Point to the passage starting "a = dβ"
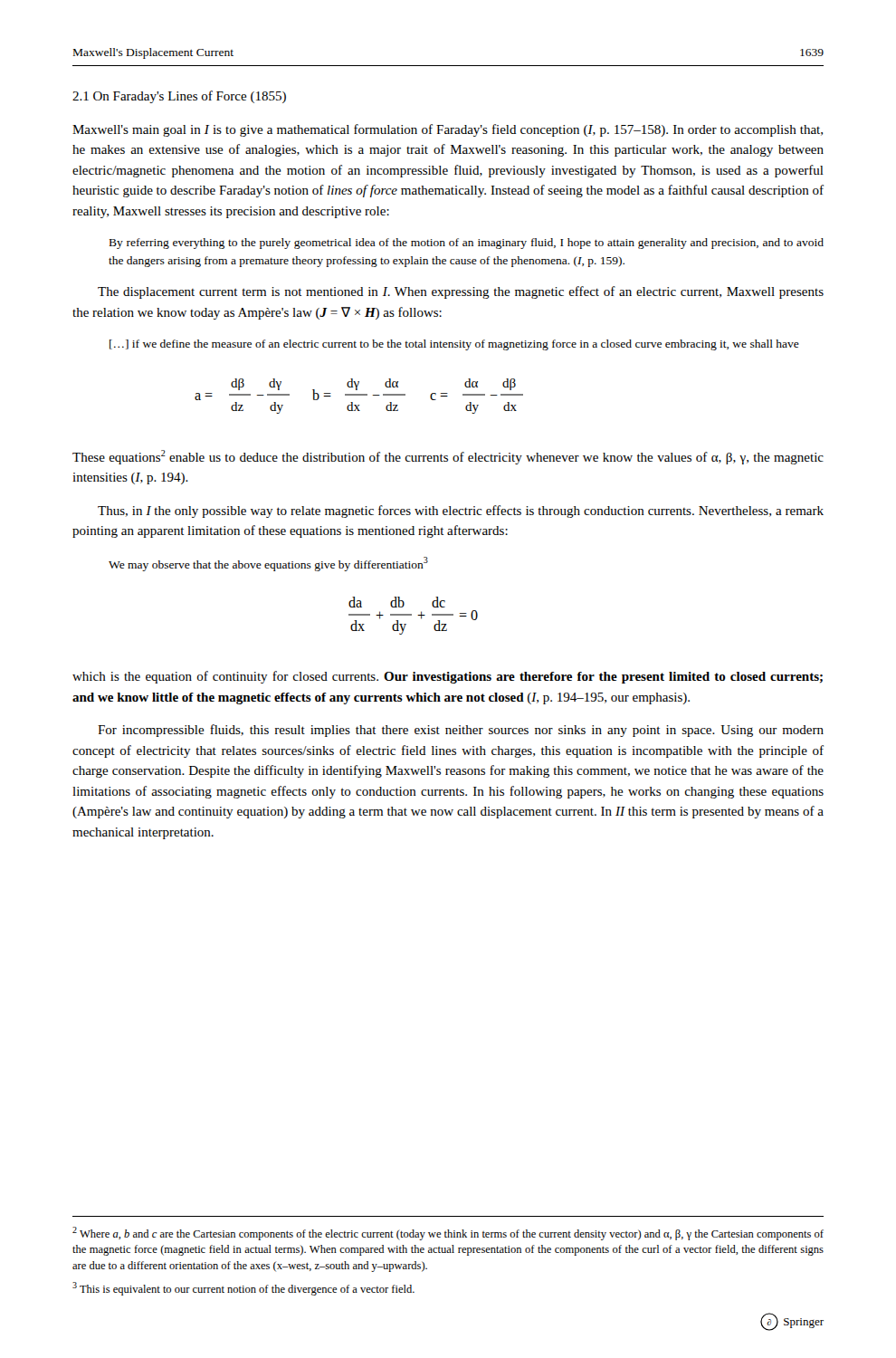Image resolution: width=896 pixels, height=1358 pixels. 448,397
